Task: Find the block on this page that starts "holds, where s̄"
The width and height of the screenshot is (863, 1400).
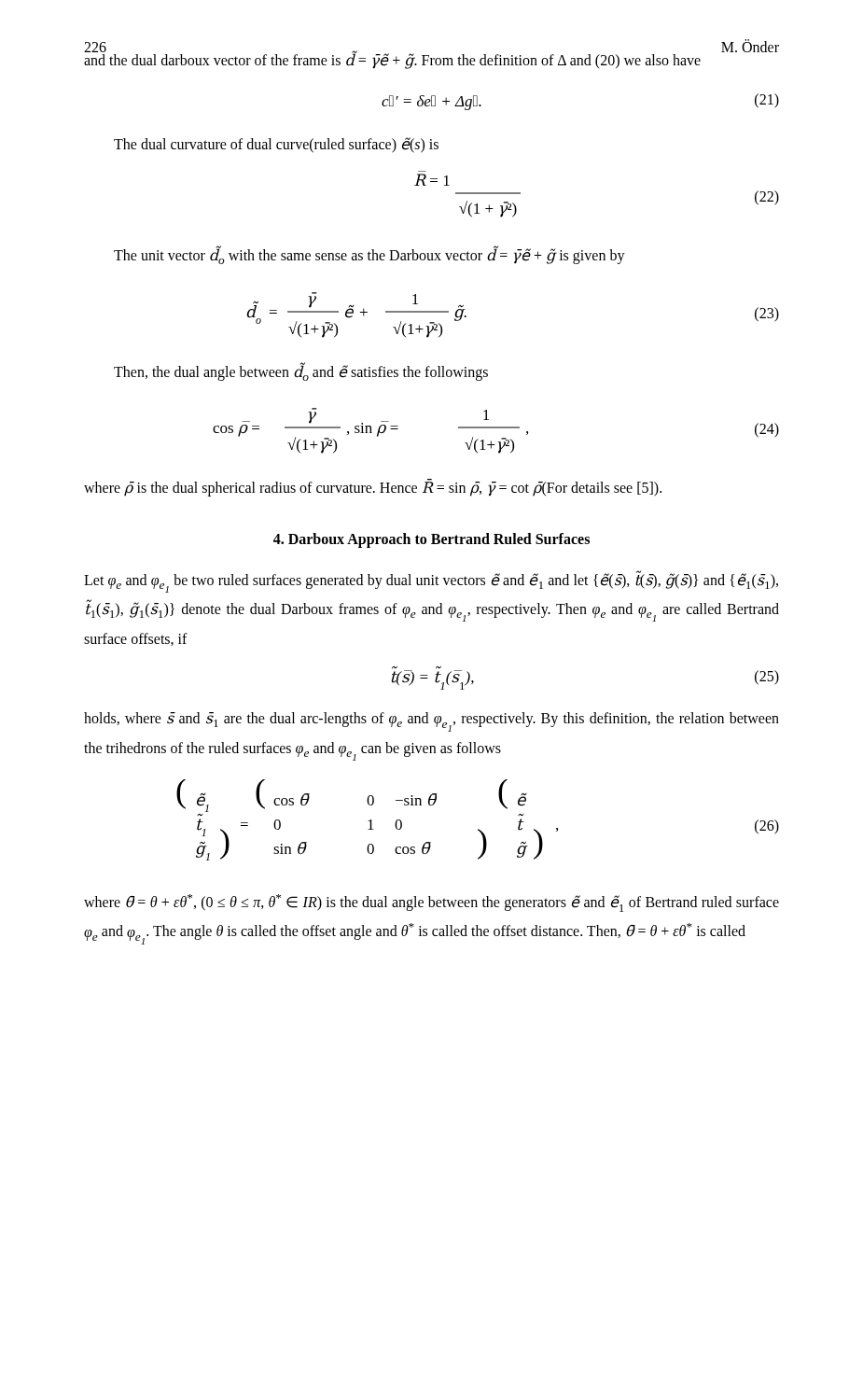Action: coord(432,736)
